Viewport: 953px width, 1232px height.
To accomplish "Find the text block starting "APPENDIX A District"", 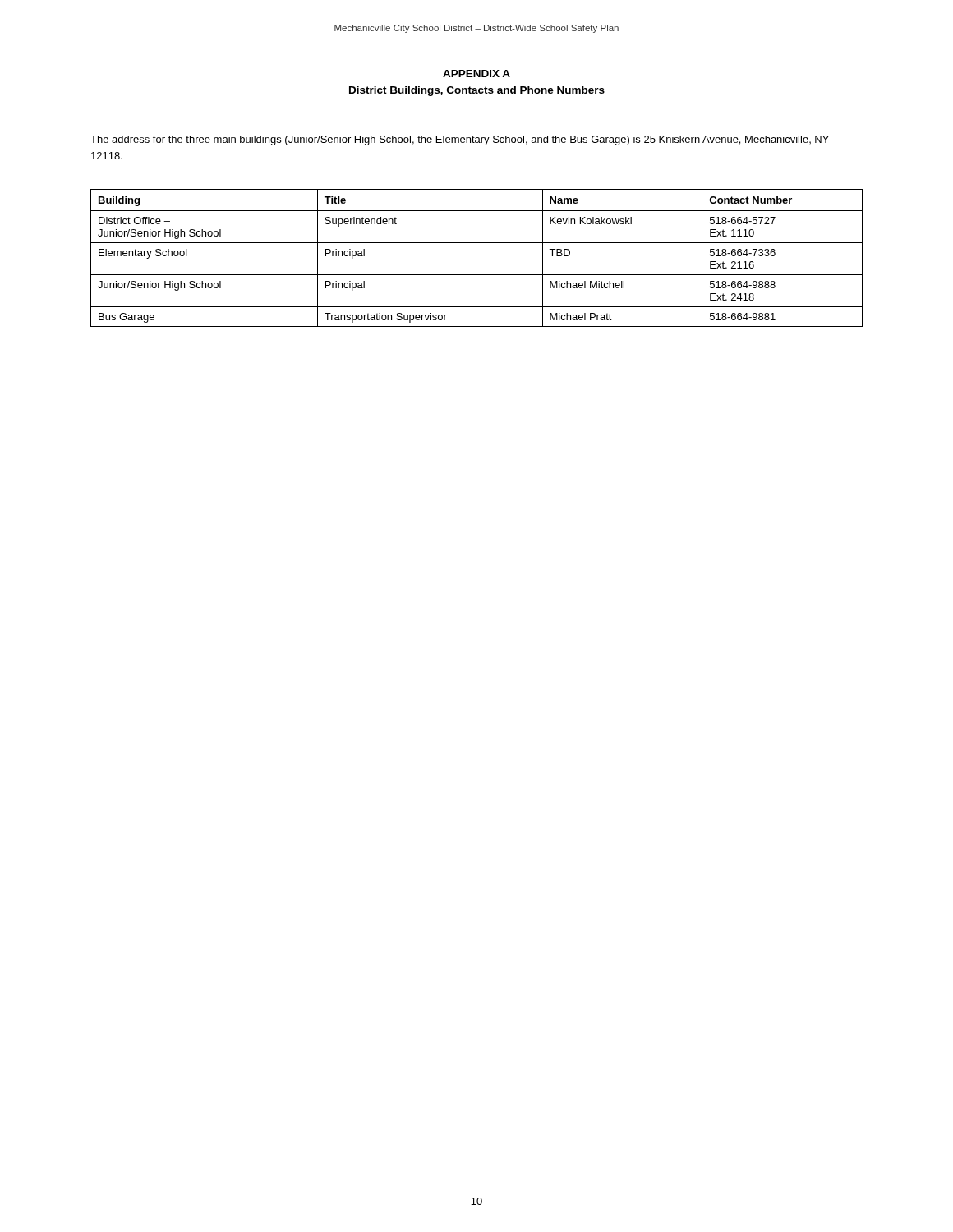I will [x=476, y=82].
